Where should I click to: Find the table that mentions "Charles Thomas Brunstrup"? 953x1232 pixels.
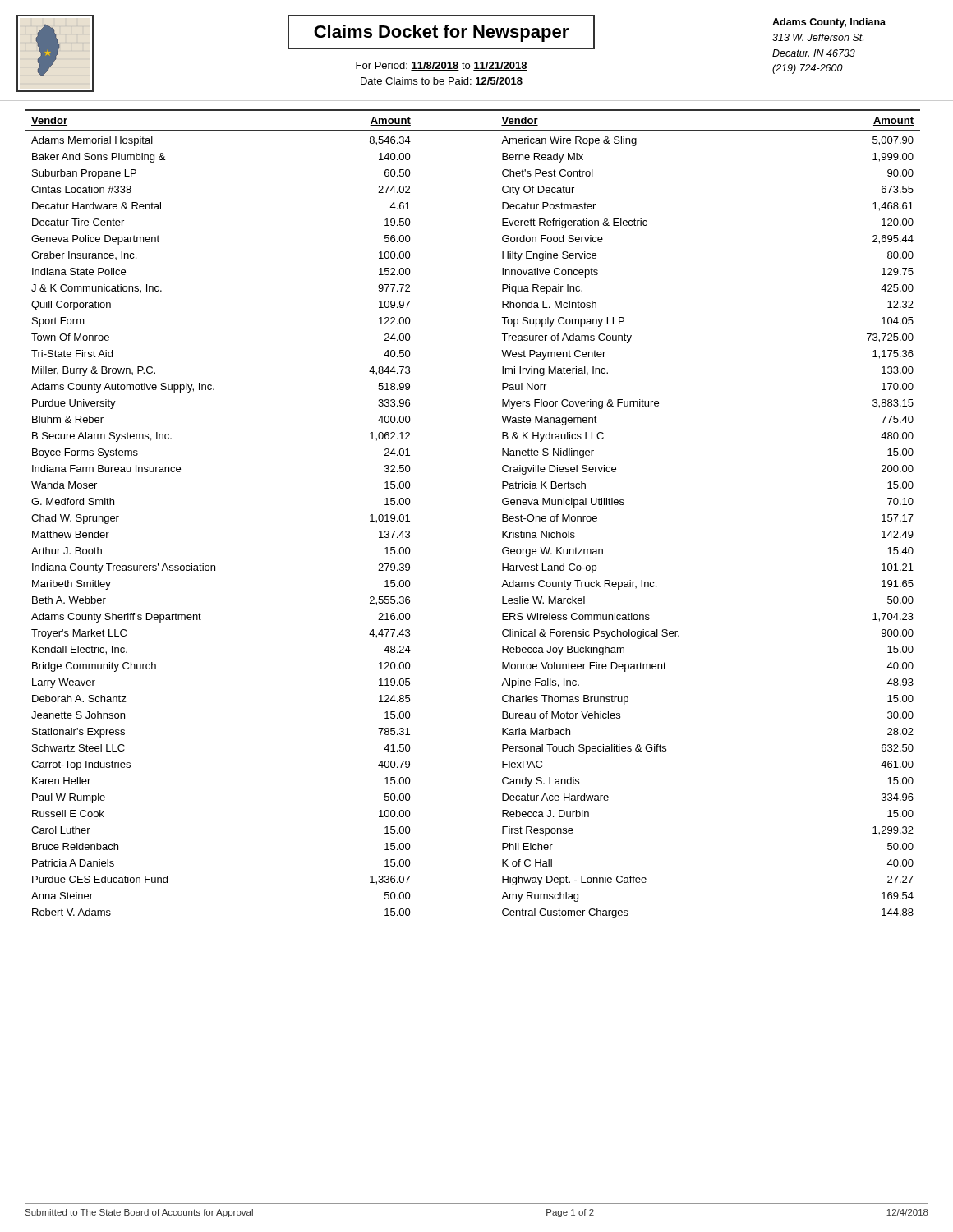pyautogui.click(x=476, y=515)
